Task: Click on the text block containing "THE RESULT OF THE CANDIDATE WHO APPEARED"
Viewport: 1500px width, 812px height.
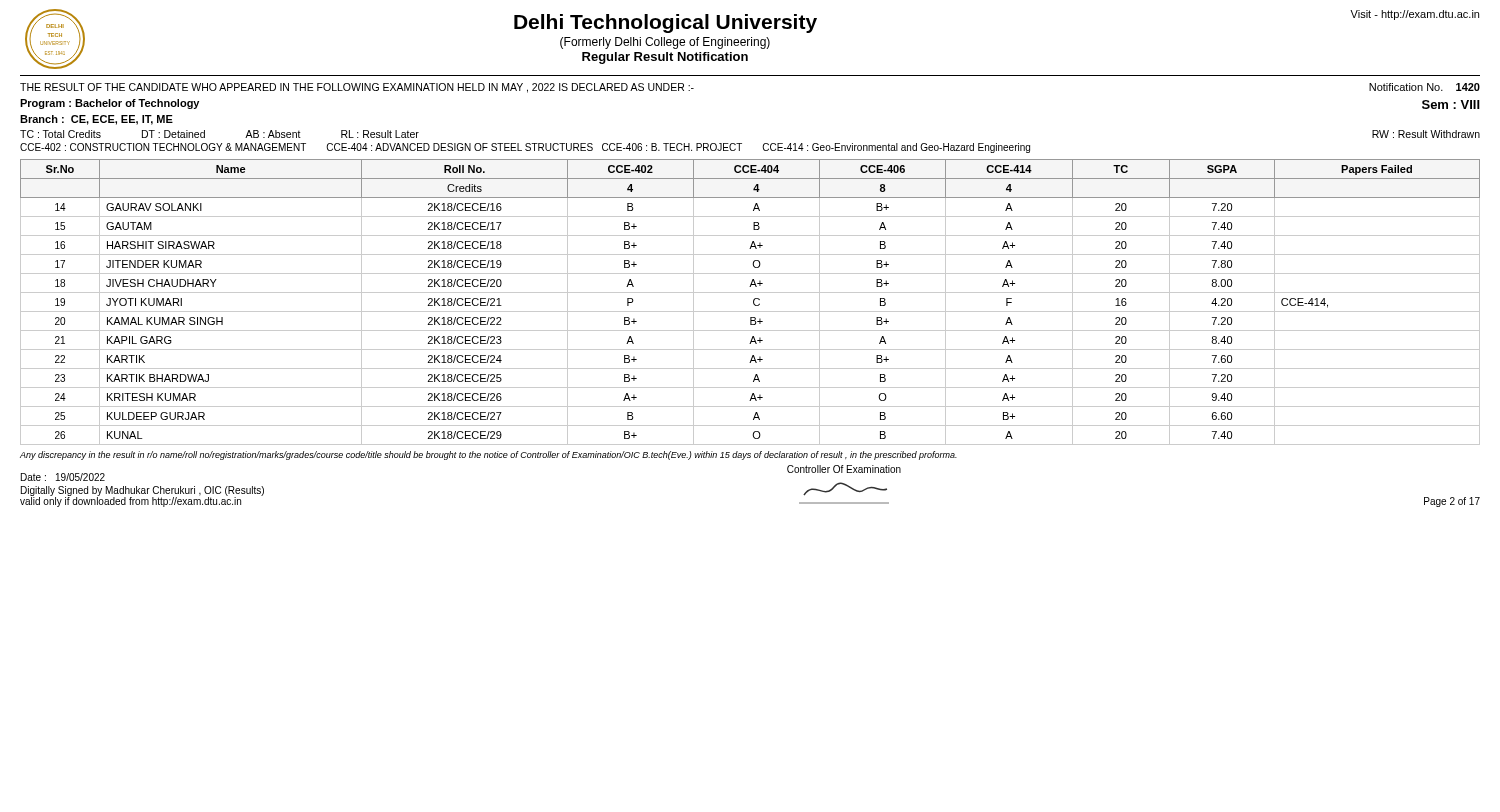Action: tap(750, 87)
